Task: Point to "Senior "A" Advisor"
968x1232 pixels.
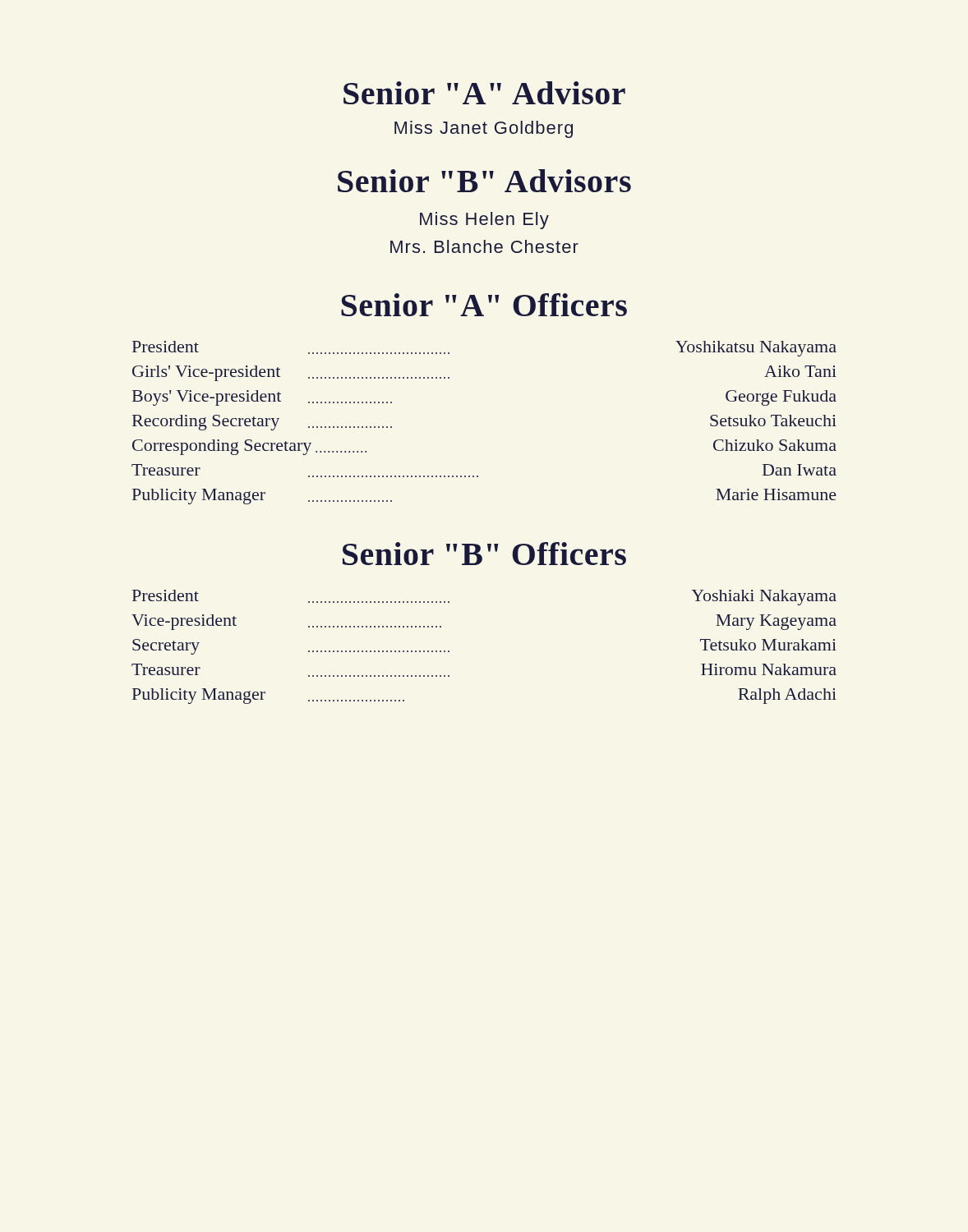Action: [x=484, y=93]
